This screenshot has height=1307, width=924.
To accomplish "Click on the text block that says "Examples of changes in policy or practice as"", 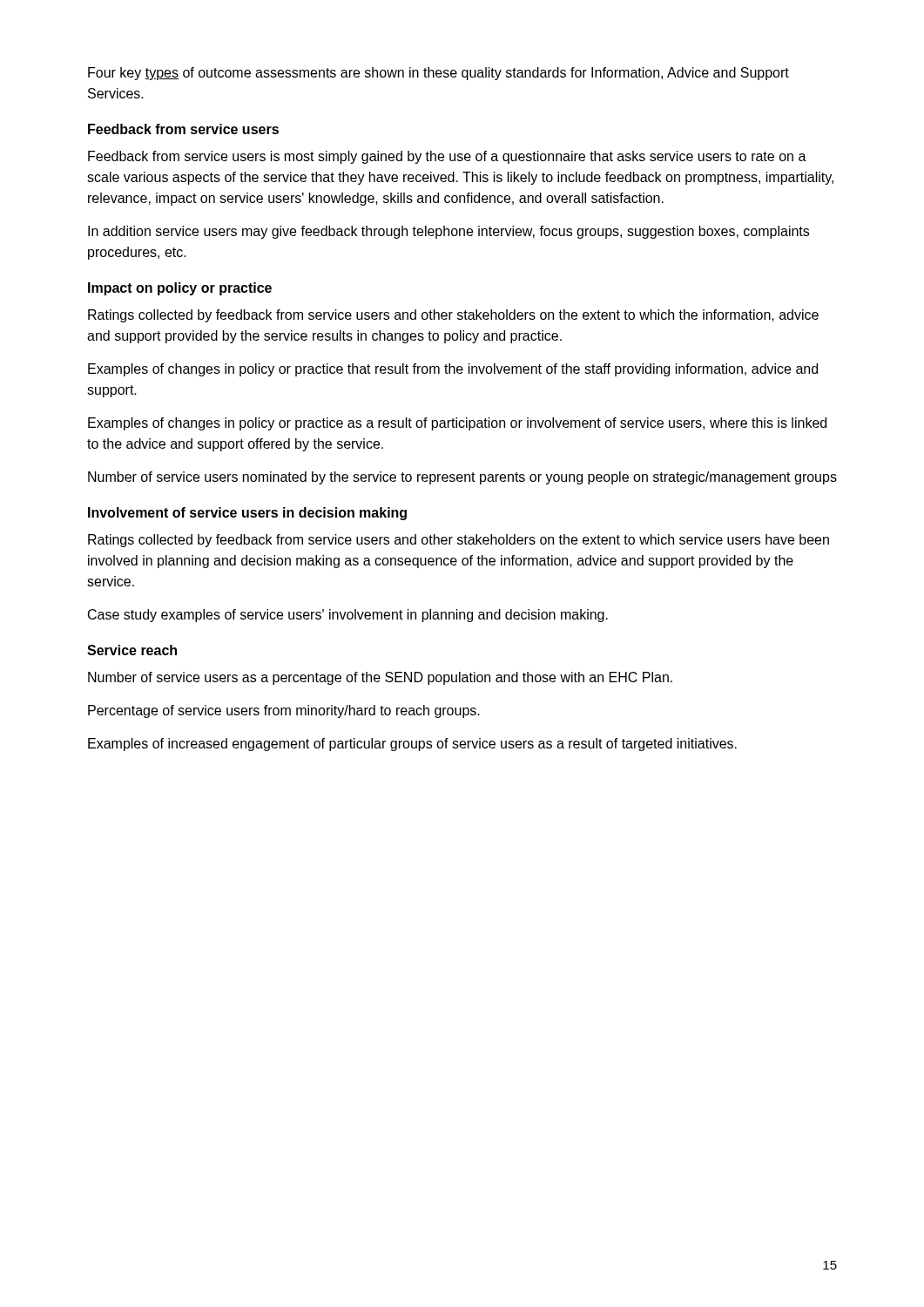I will tap(457, 433).
